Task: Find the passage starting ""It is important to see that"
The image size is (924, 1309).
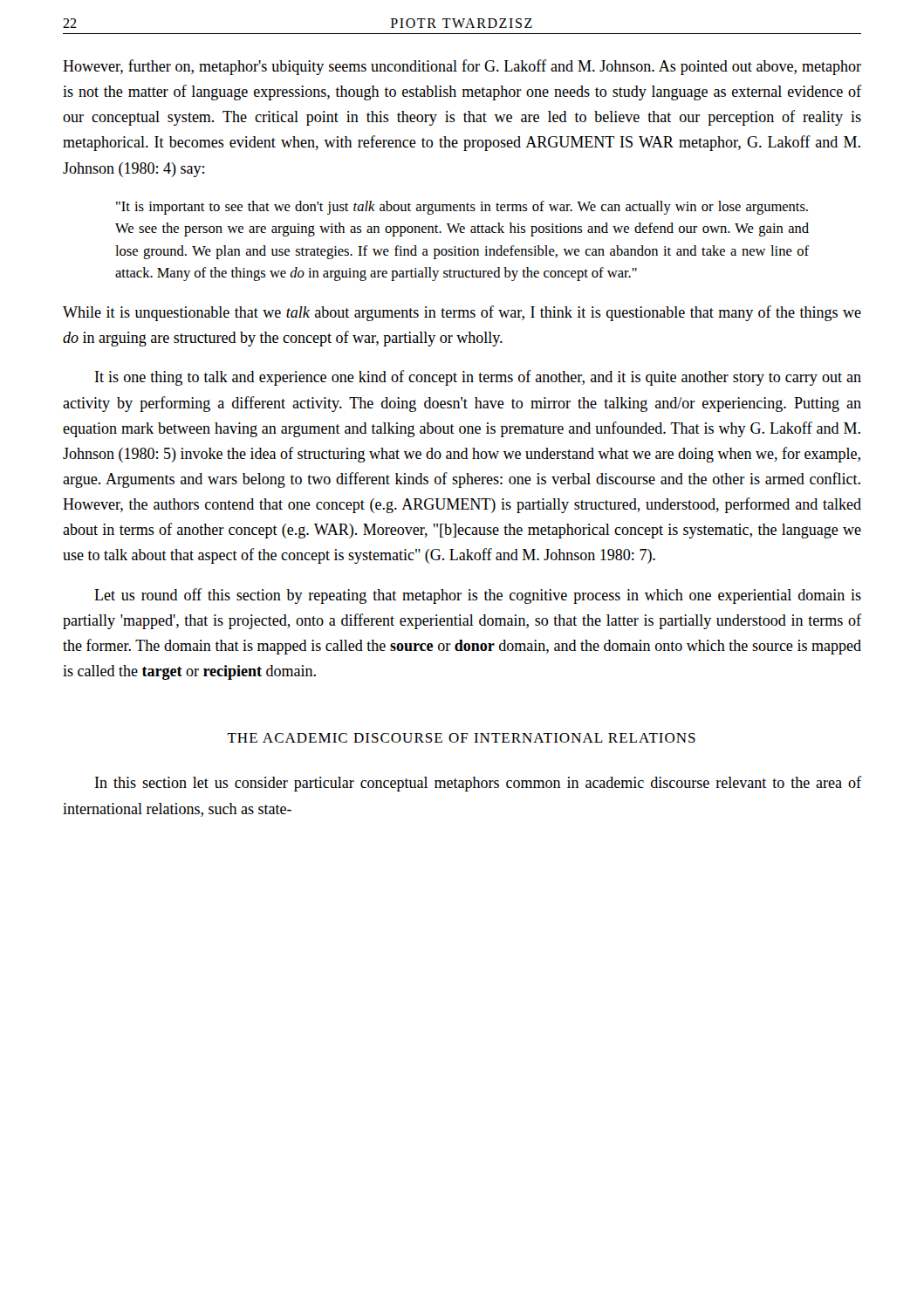Action: [x=462, y=240]
